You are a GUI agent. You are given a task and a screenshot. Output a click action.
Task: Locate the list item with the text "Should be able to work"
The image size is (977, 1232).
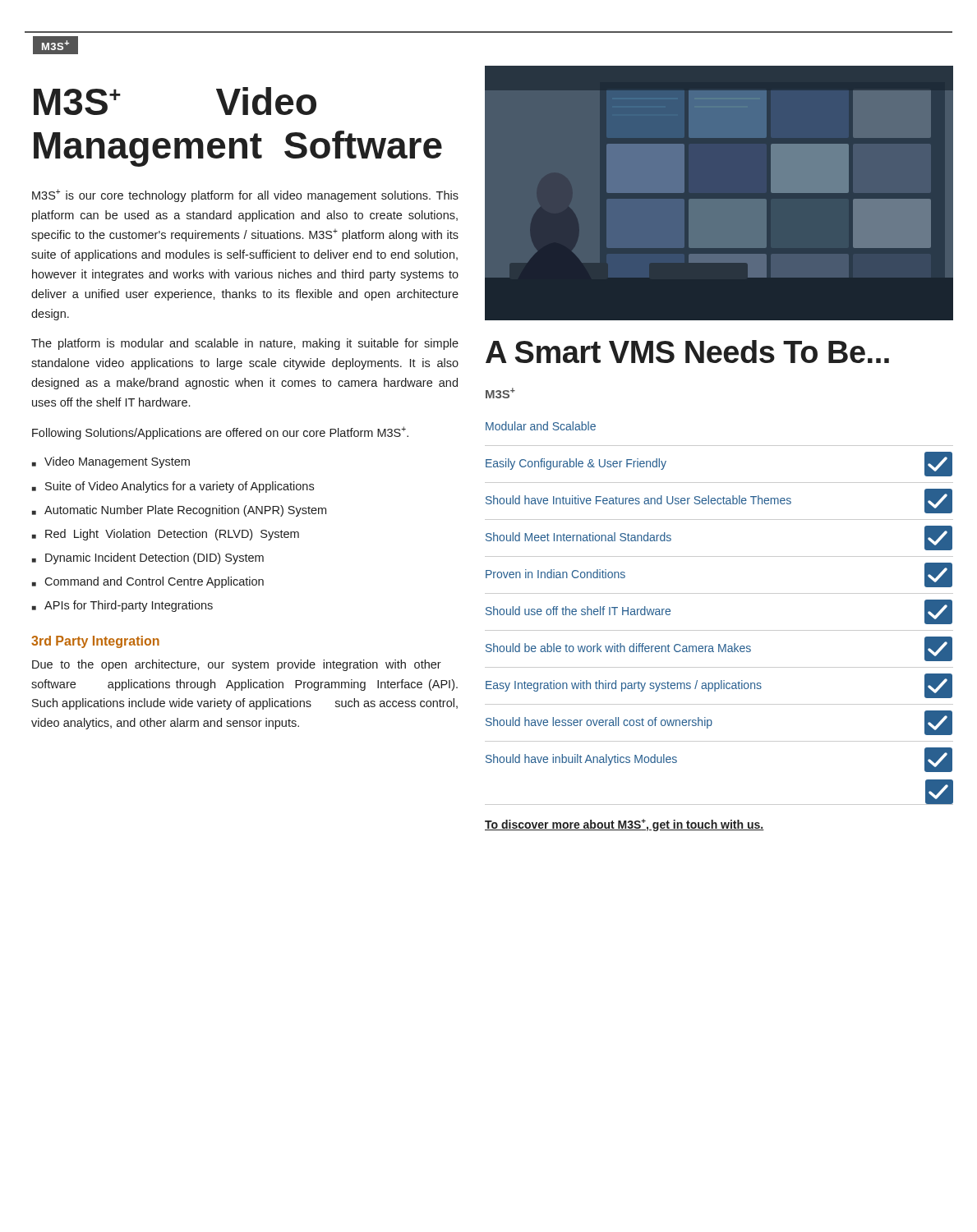(719, 649)
